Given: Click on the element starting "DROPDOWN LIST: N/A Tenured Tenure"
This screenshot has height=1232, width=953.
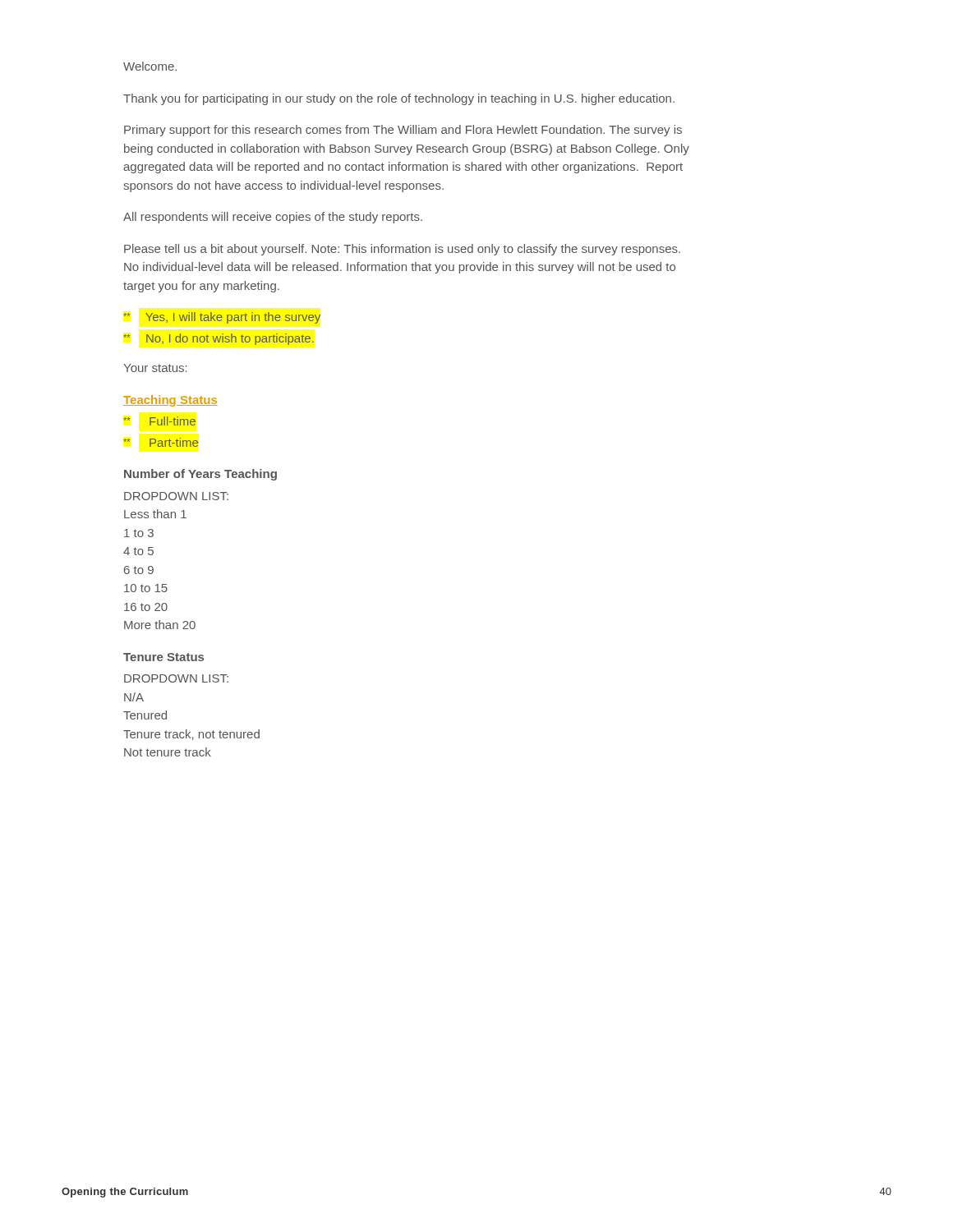Looking at the screenshot, I should tap(176, 678).
